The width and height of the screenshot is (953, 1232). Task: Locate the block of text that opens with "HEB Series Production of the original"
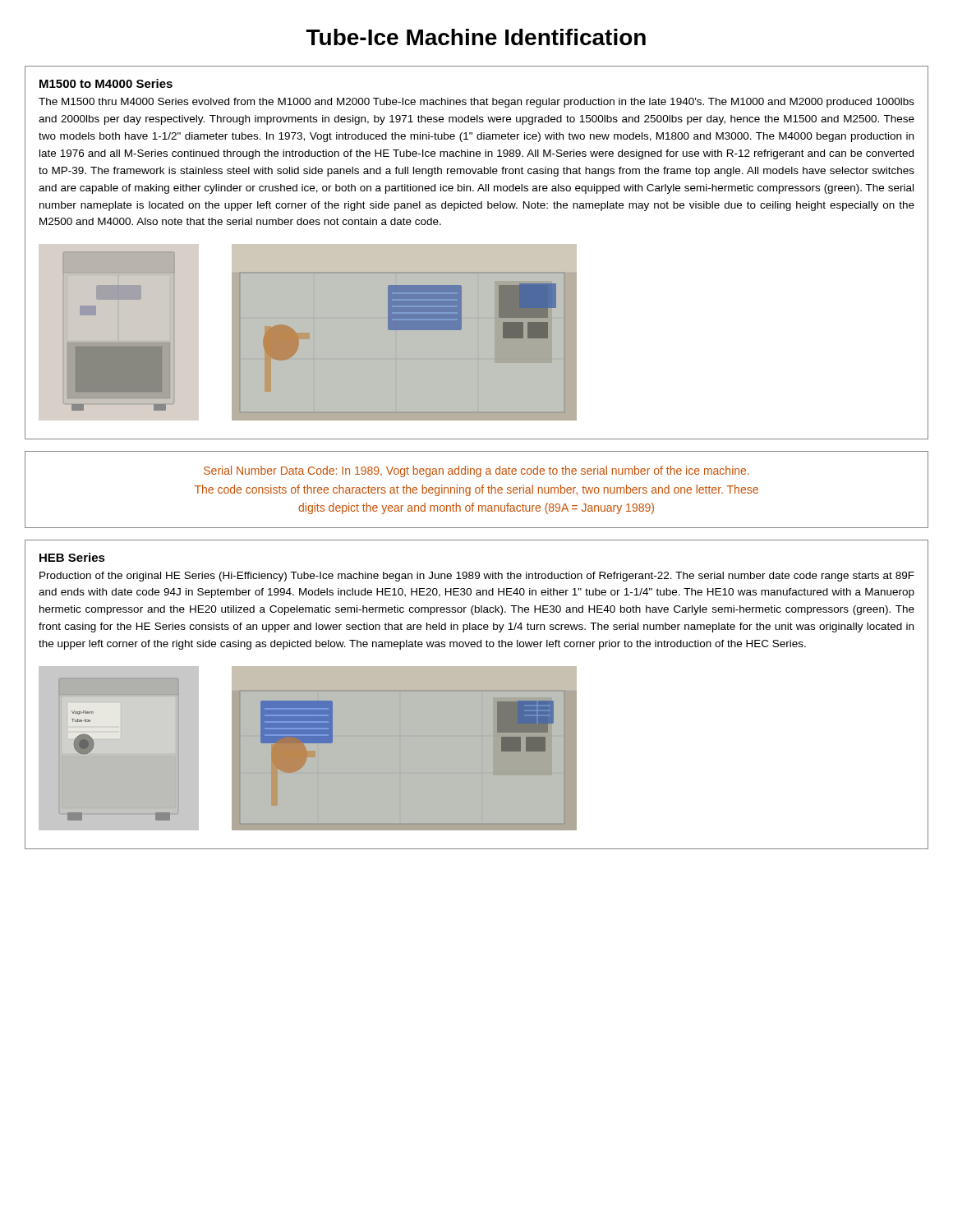coord(476,690)
